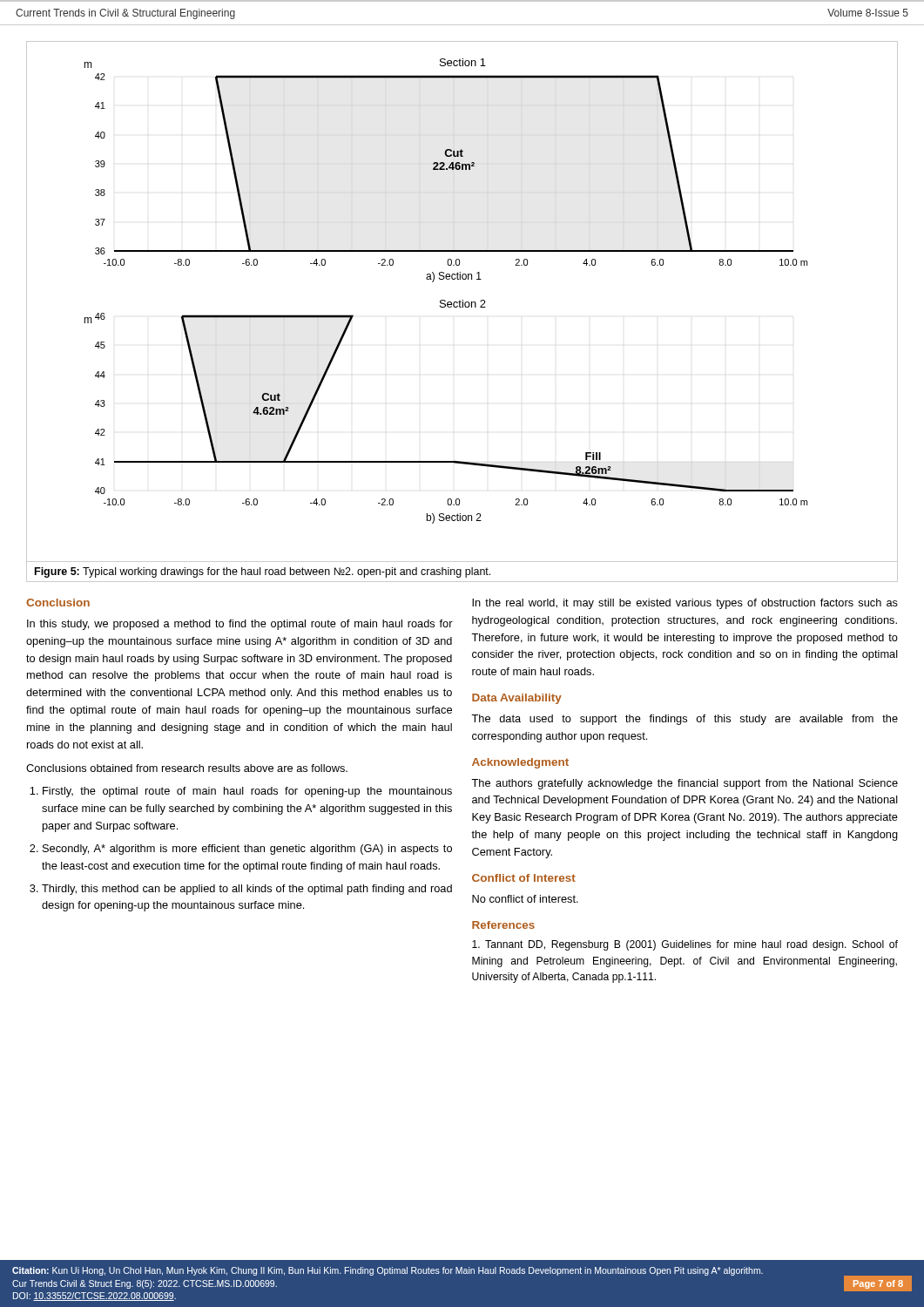
Task: Click the passage that begins "Thirdly, this method can be applied to all"
Action: click(x=247, y=897)
